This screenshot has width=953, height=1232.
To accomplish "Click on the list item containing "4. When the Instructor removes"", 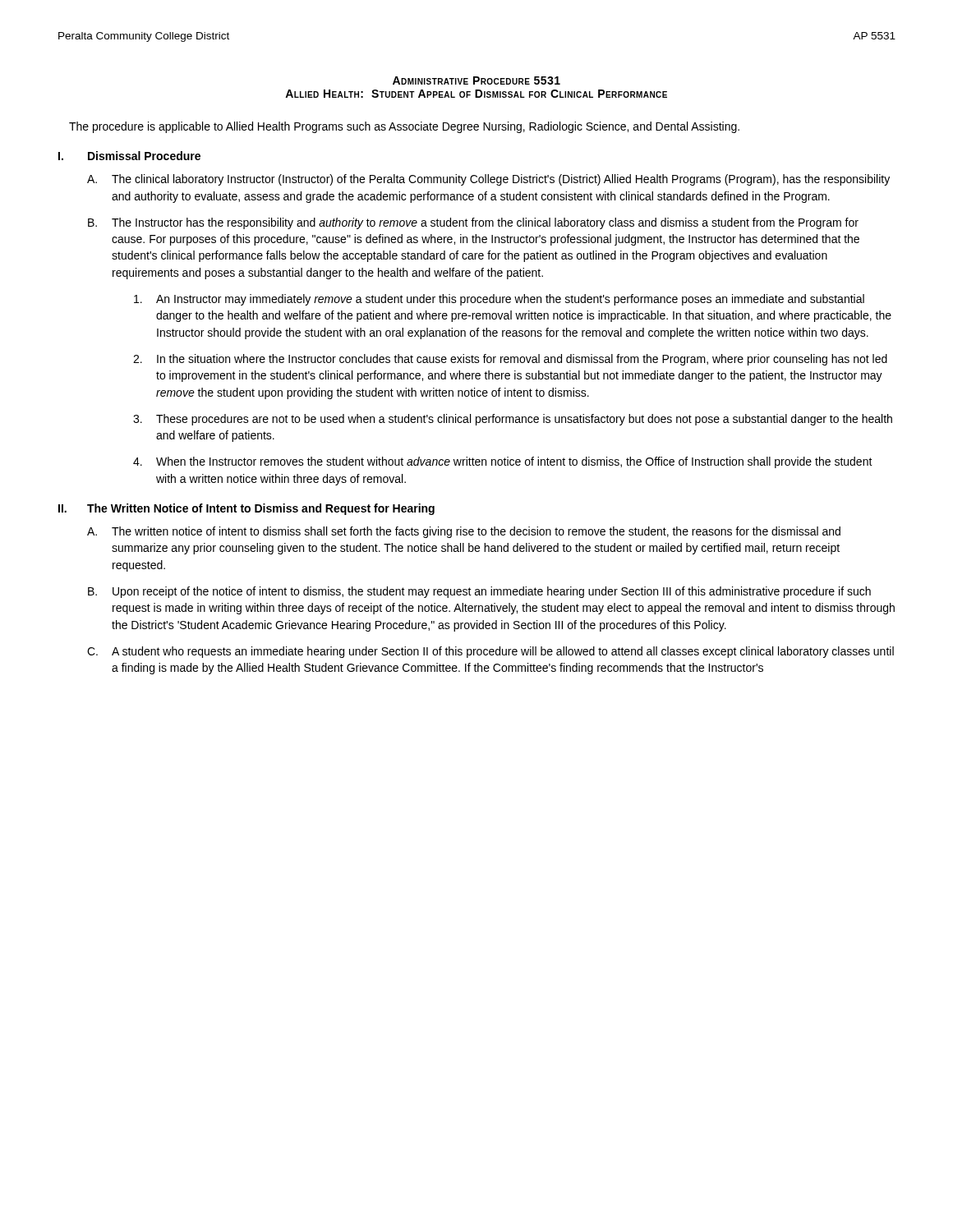I will click(514, 470).
